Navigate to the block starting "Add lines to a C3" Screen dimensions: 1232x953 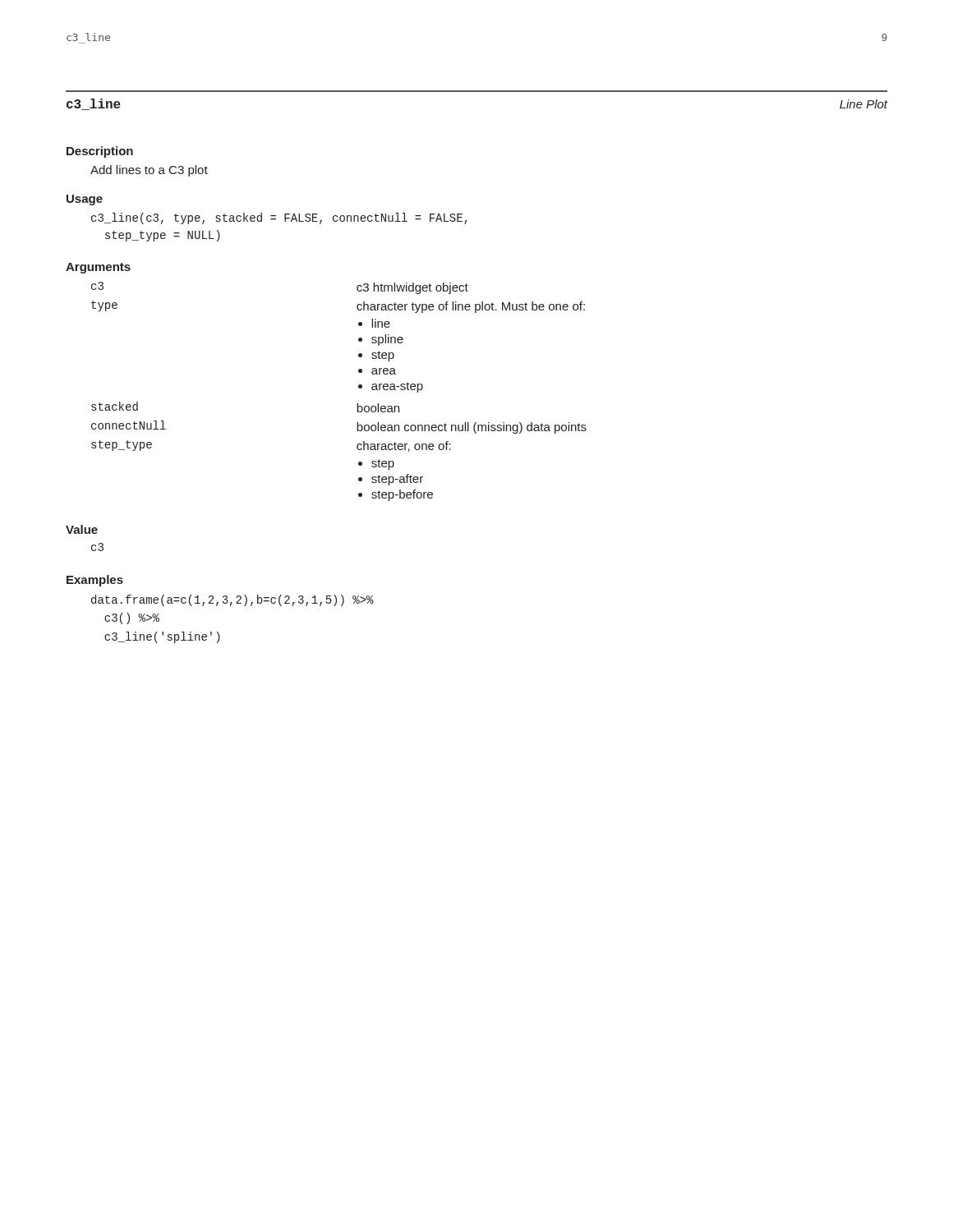click(149, 170)
